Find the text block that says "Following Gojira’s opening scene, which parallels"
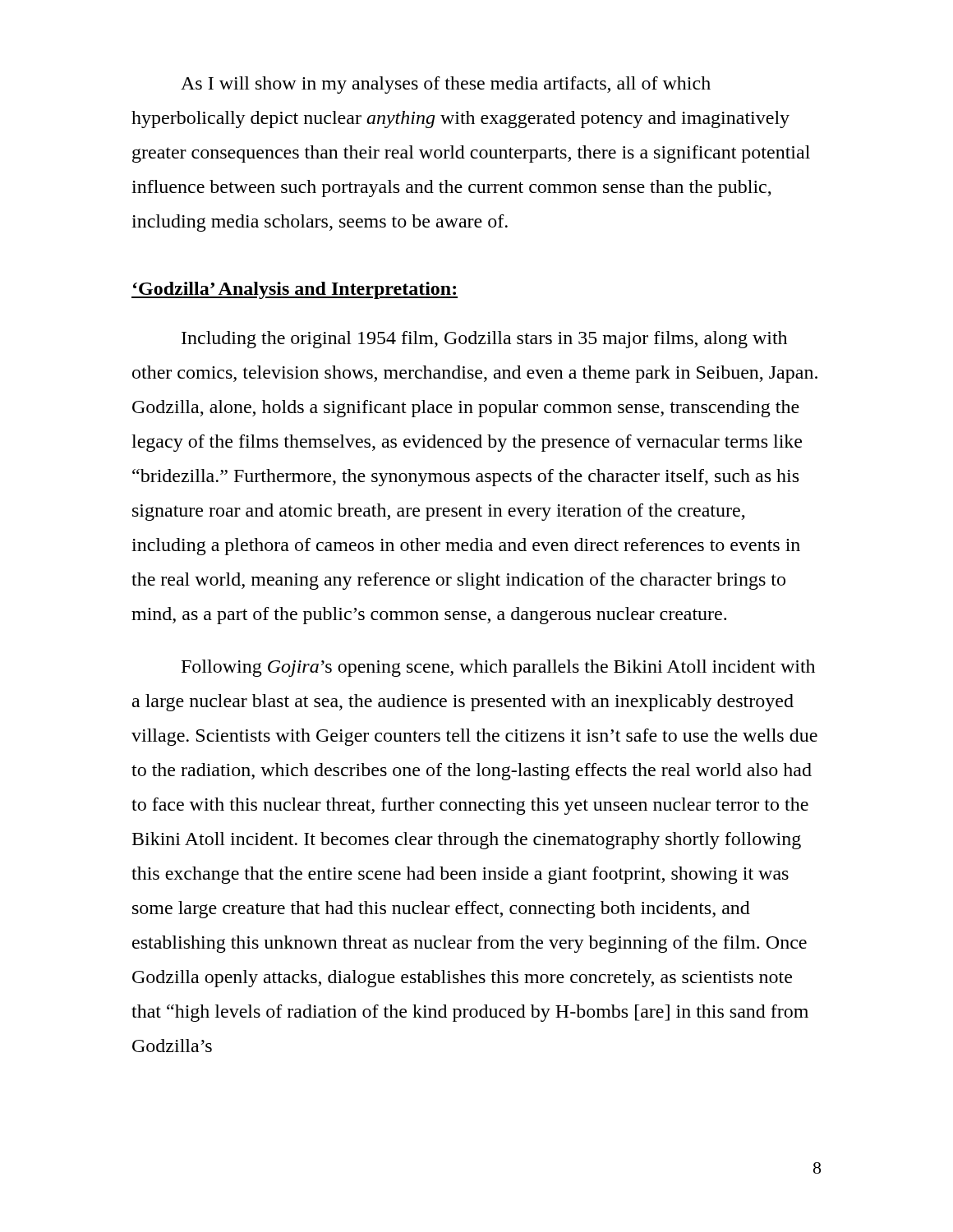Screen dimensions: 1232x953 [475, 856]
